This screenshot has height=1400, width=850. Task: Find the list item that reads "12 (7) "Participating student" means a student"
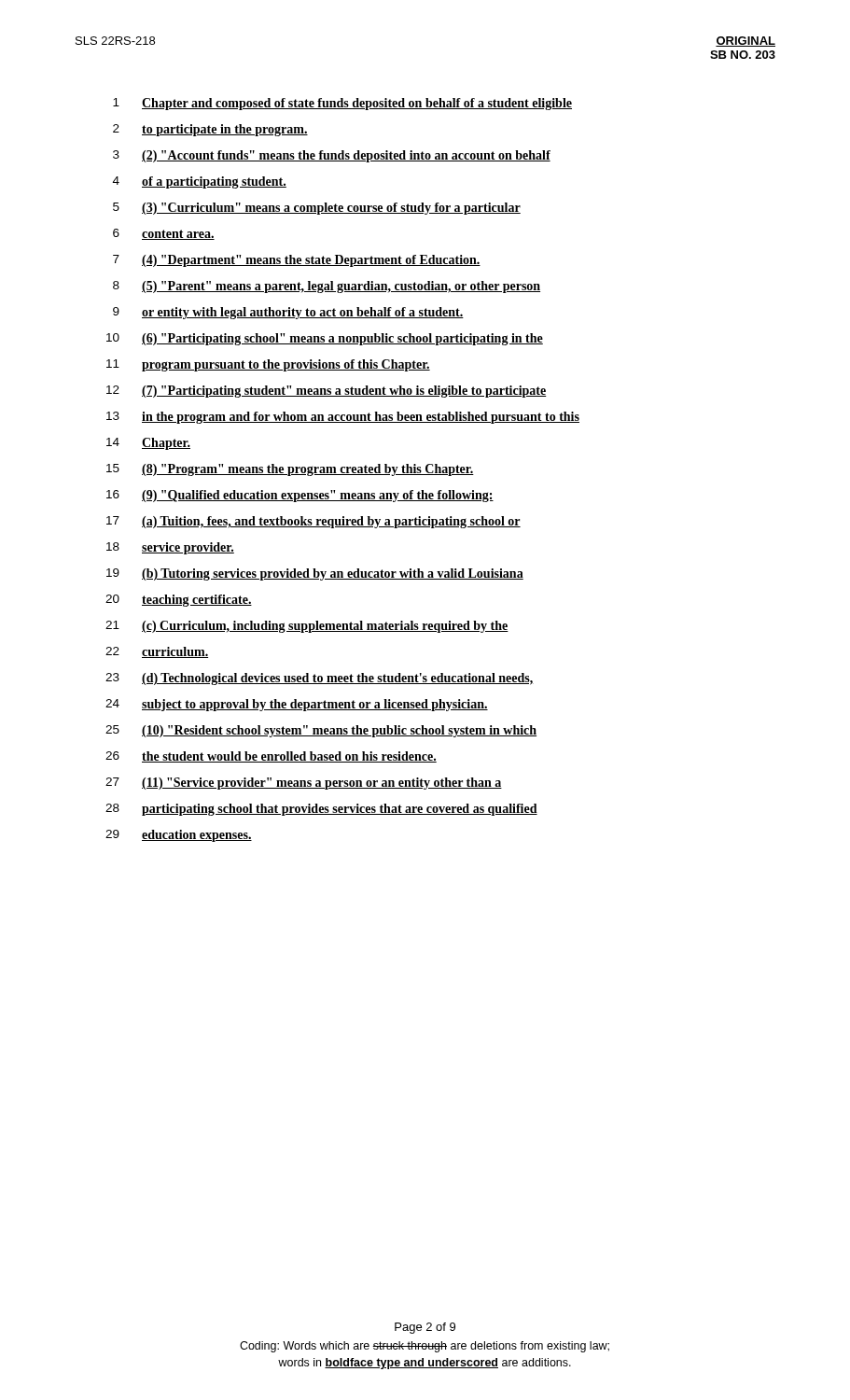point(425,391)
